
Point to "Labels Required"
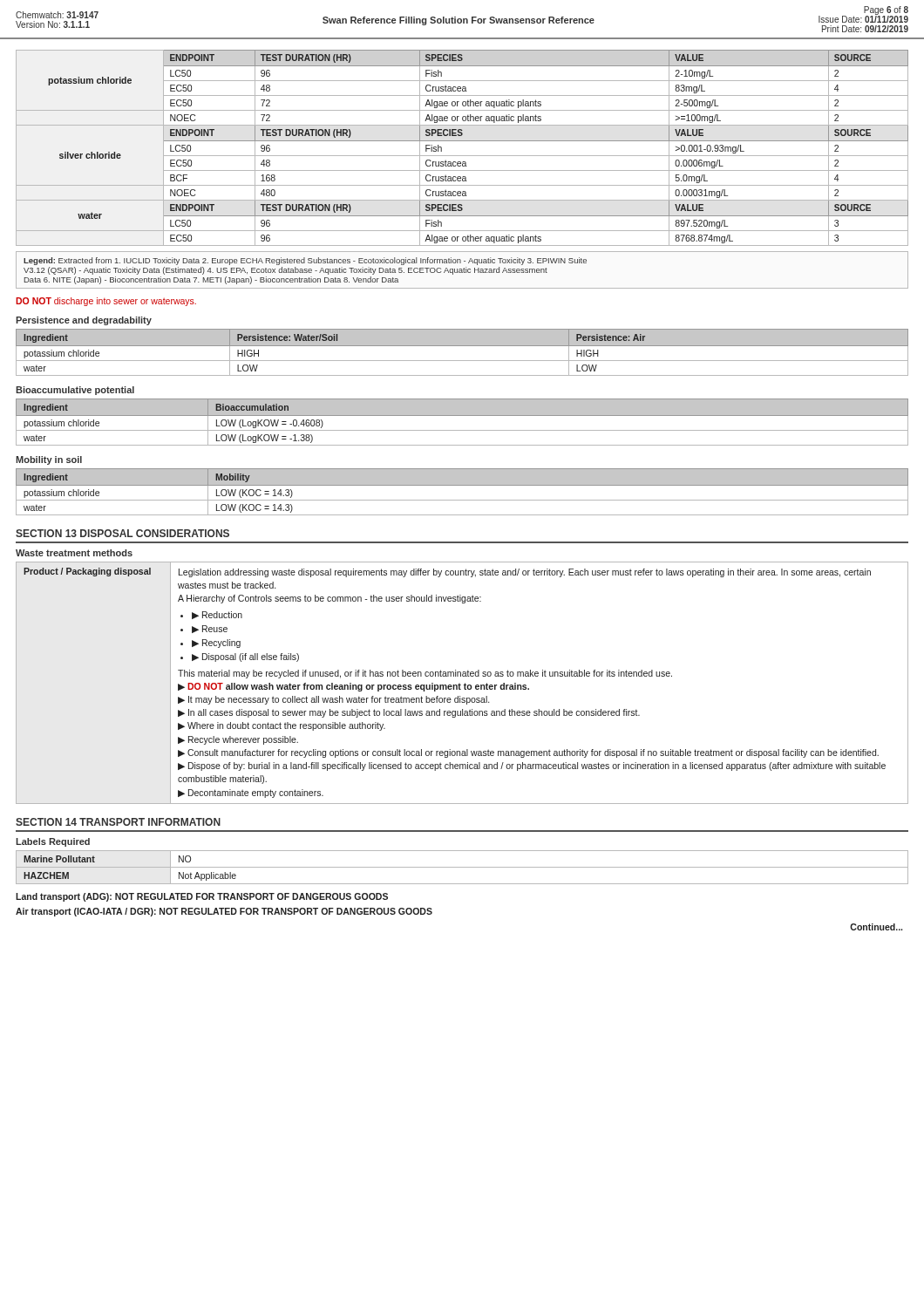(53, 841)
